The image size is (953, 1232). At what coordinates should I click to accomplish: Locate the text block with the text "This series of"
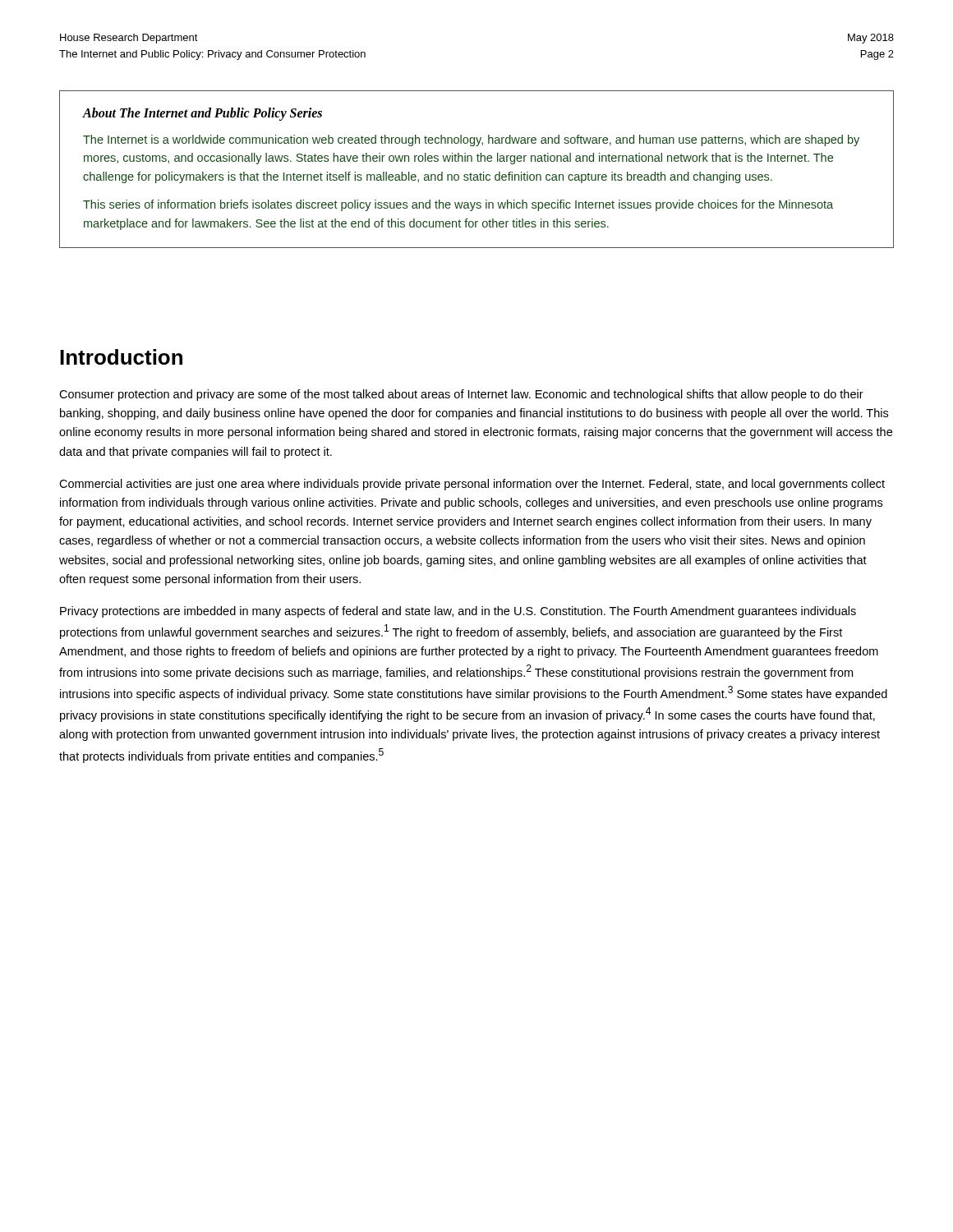coord(458,214)
